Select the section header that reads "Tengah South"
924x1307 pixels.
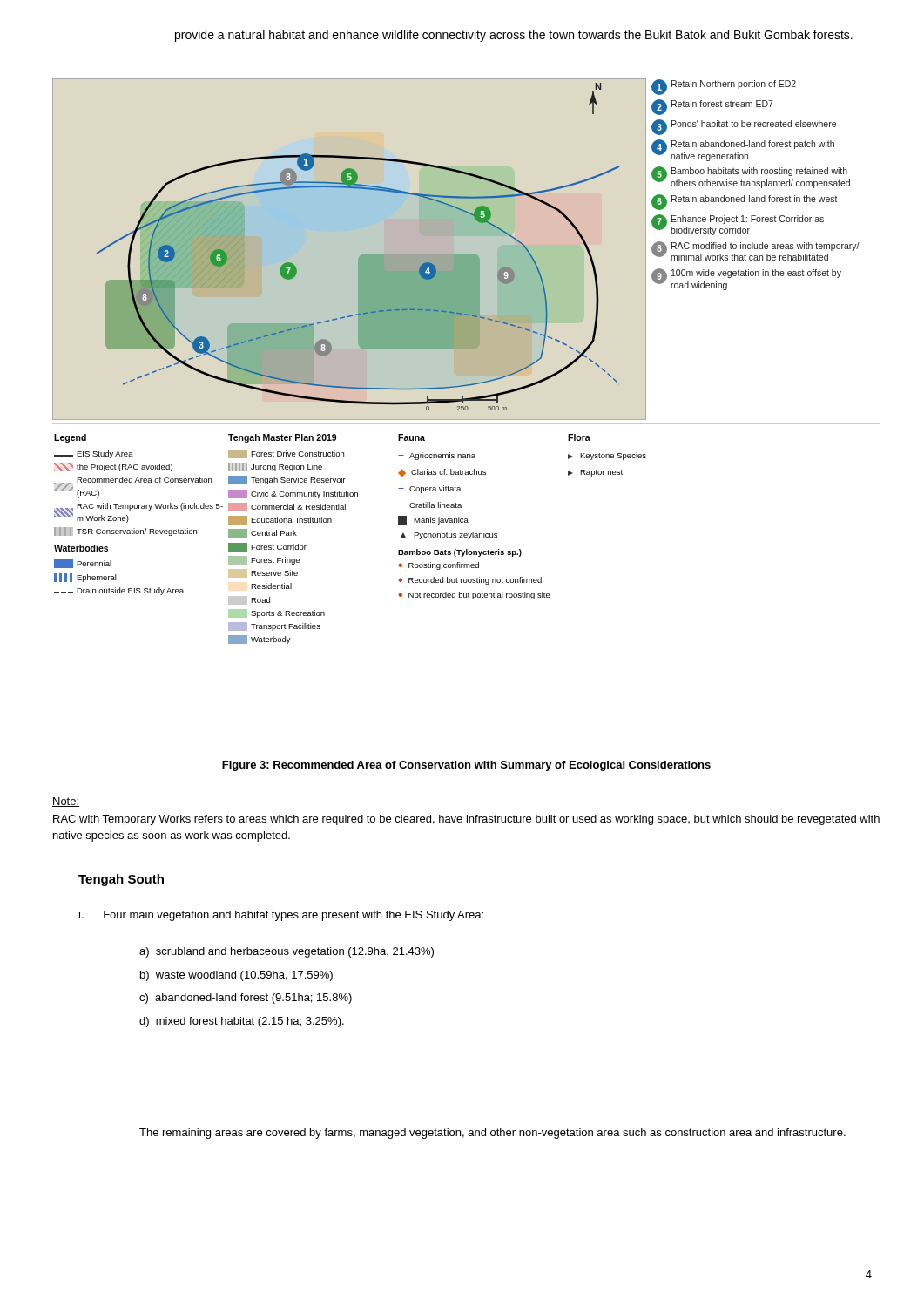point(121,879)
